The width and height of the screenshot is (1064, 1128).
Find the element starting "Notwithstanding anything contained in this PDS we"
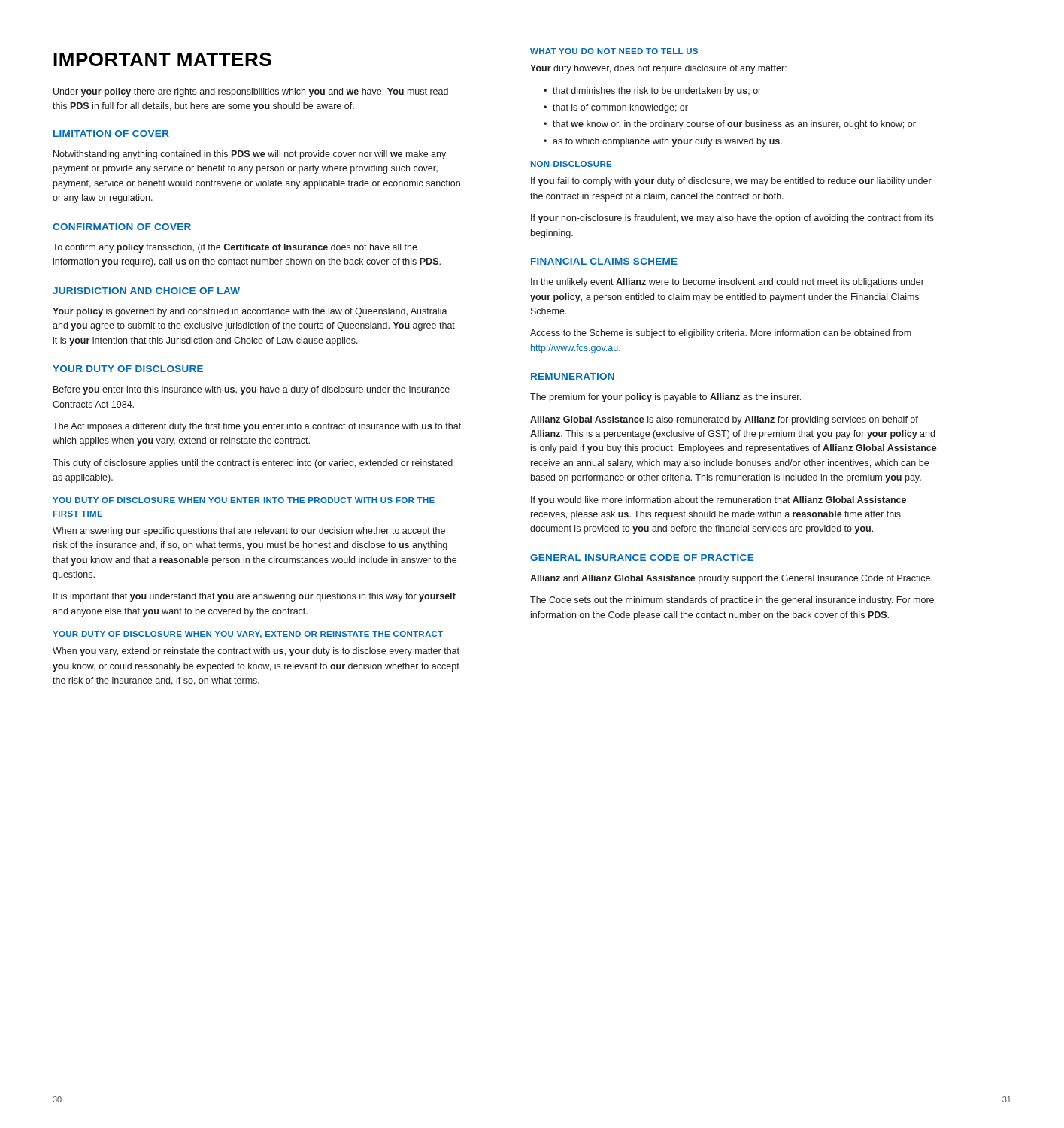click(257, 177)
